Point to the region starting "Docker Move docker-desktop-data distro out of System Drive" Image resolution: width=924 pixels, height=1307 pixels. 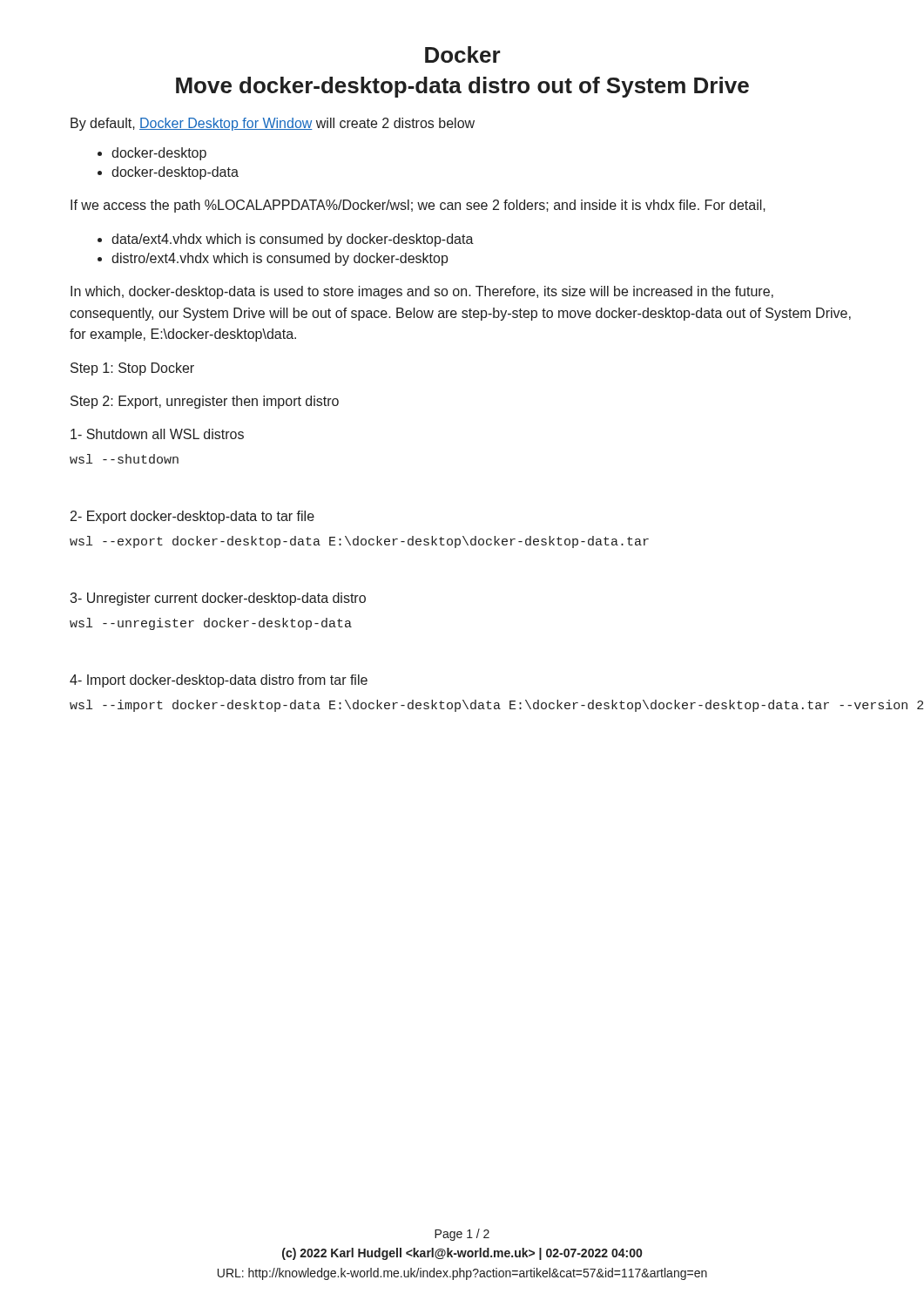[462, 71]
